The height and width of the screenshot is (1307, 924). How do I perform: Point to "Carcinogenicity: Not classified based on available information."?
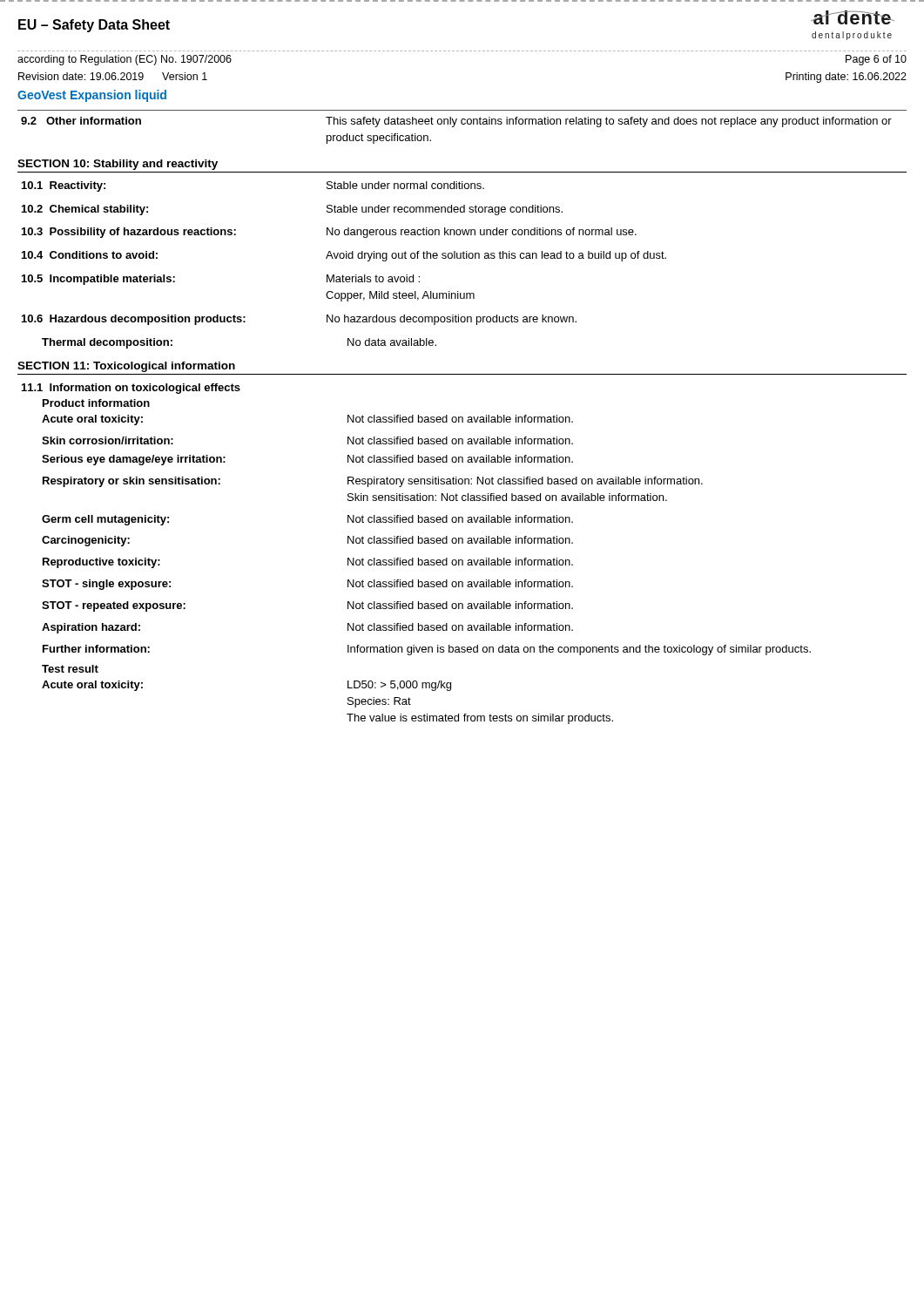(x=462, y=541)
